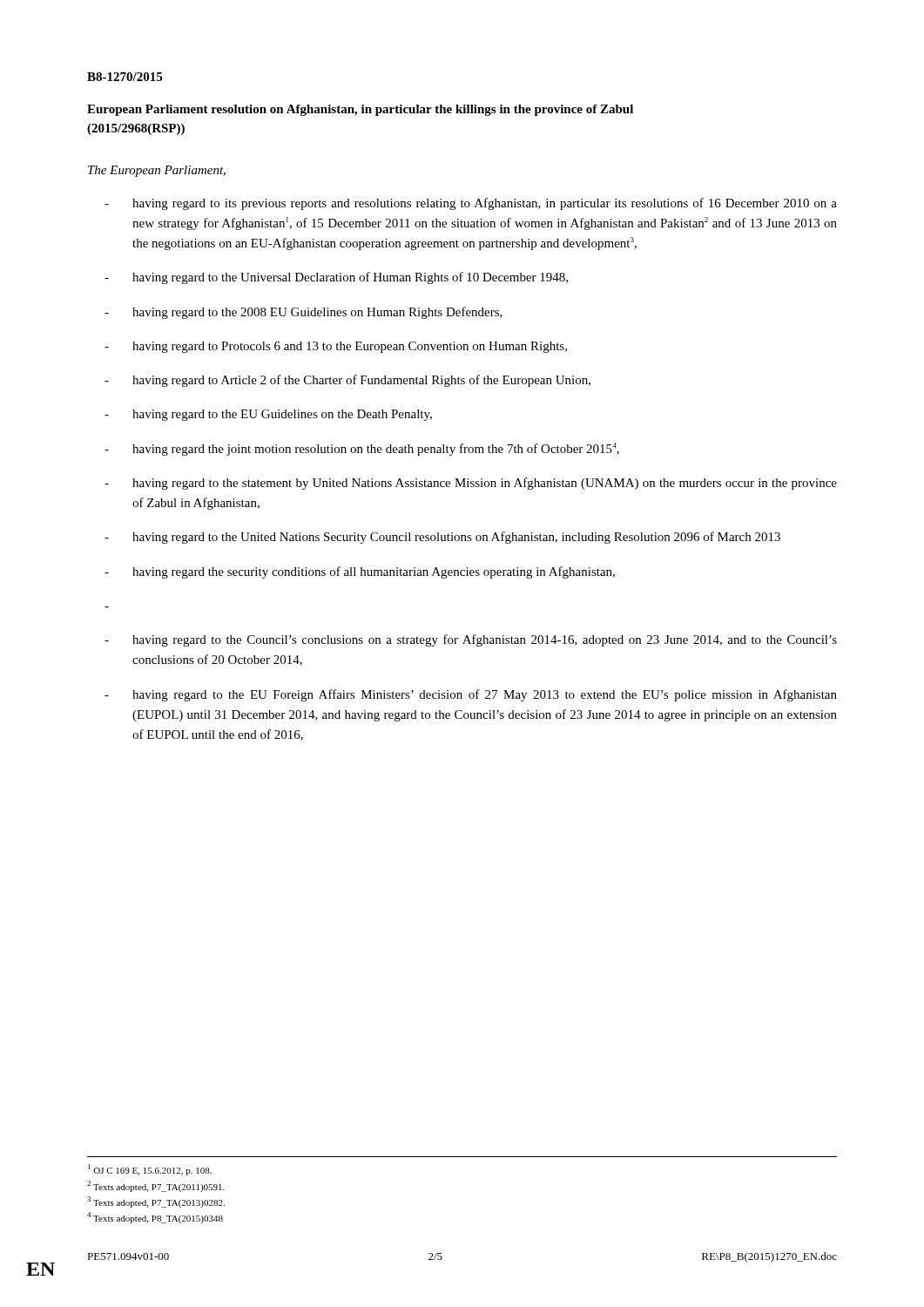Locate the text starting "- having regard to Article 2 of the"
Viewport: 924px width, 1307px height.
pyautogui.click(x=462, y=380)
